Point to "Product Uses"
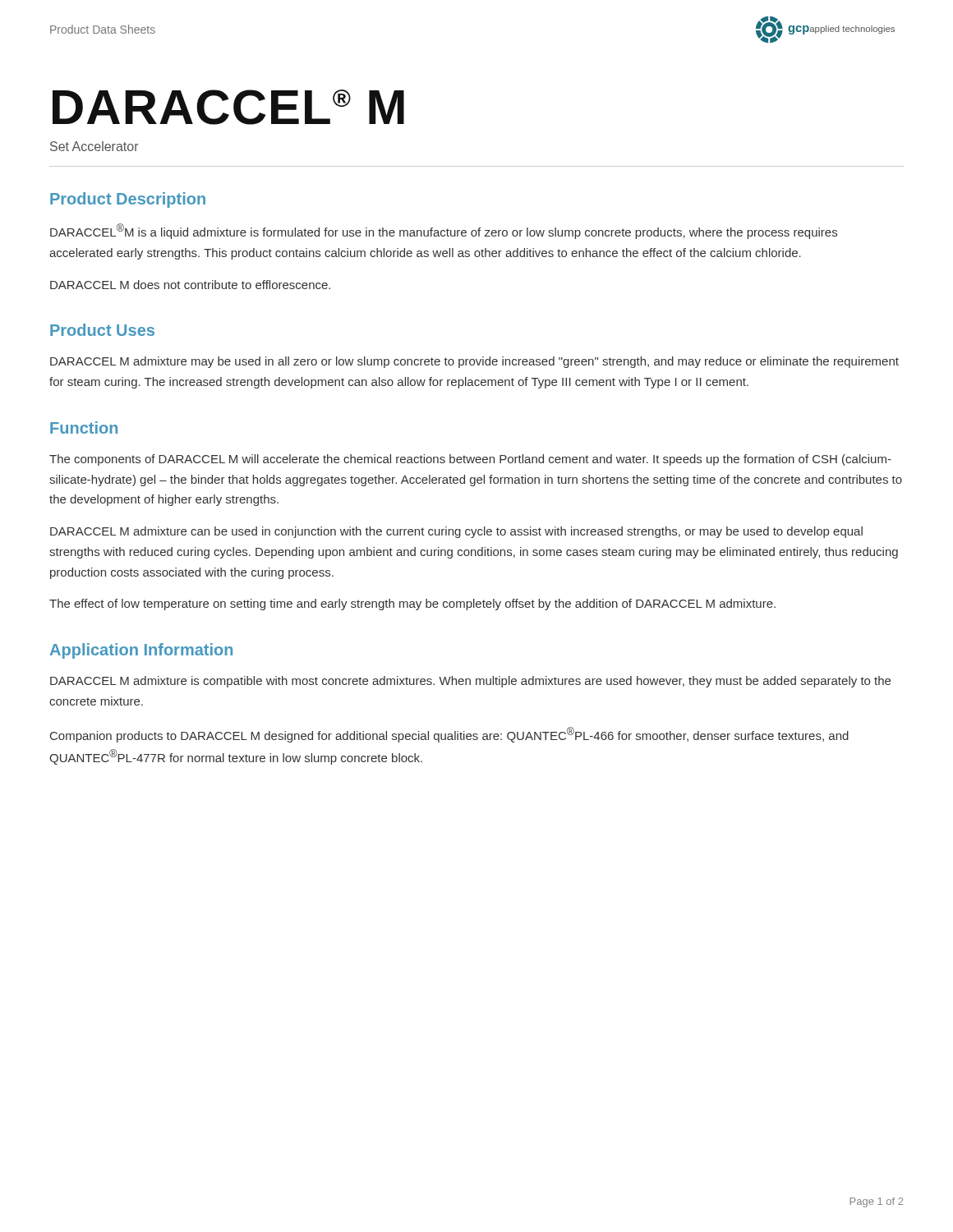953x1232 pixels. click(102, 330)
